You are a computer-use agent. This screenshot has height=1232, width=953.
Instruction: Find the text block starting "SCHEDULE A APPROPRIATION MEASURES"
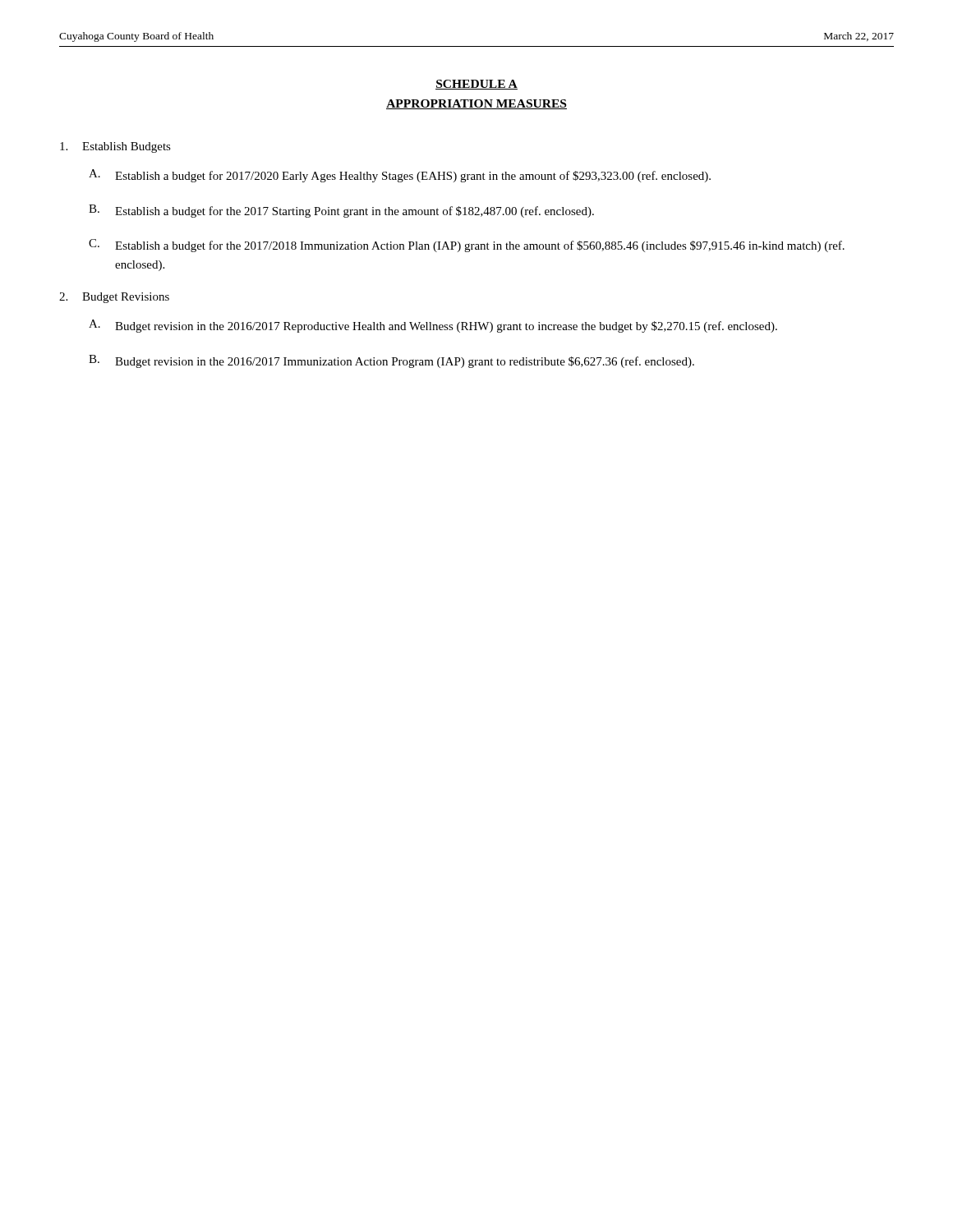pos(476,94)
